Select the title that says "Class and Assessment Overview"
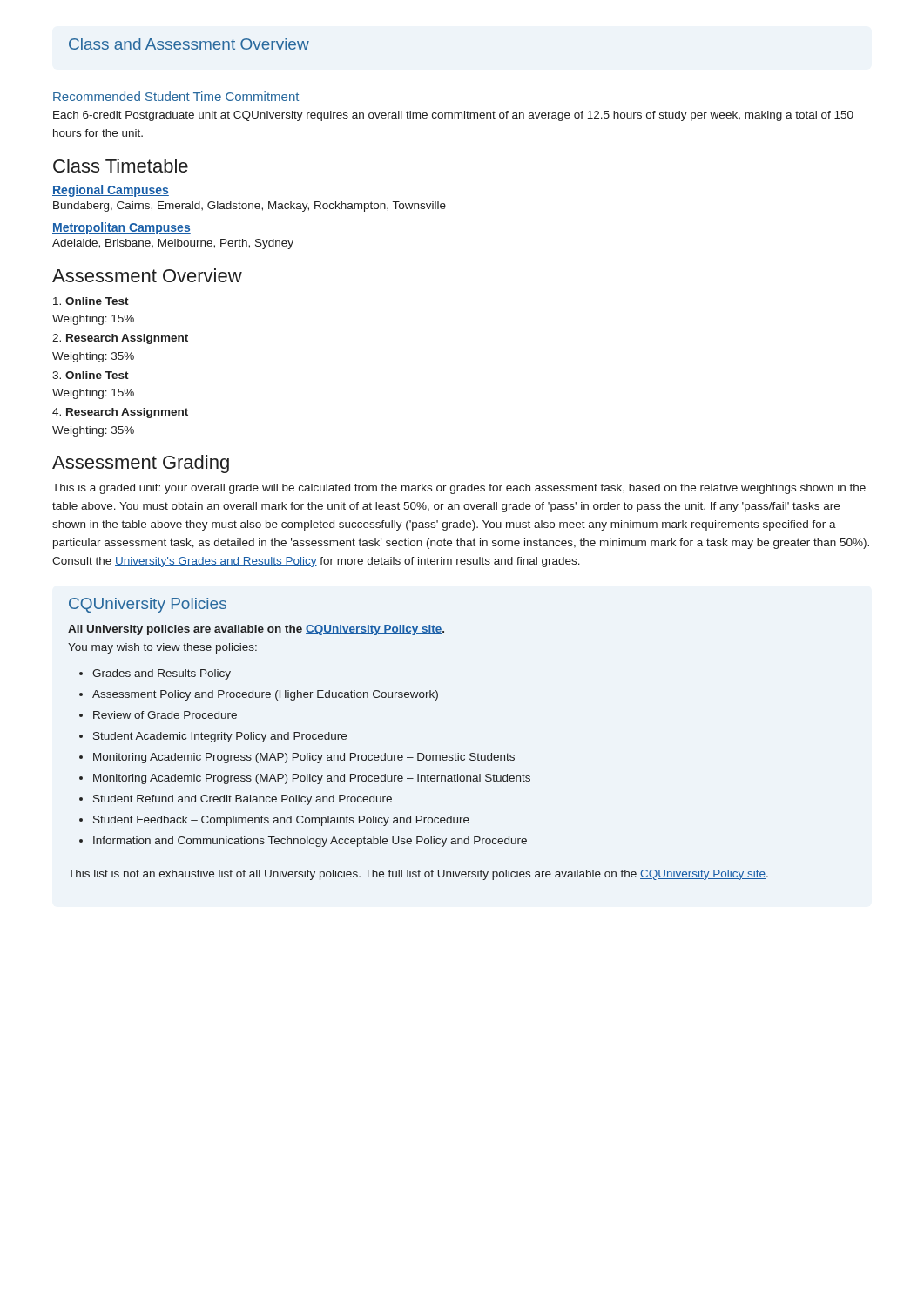 189,44
